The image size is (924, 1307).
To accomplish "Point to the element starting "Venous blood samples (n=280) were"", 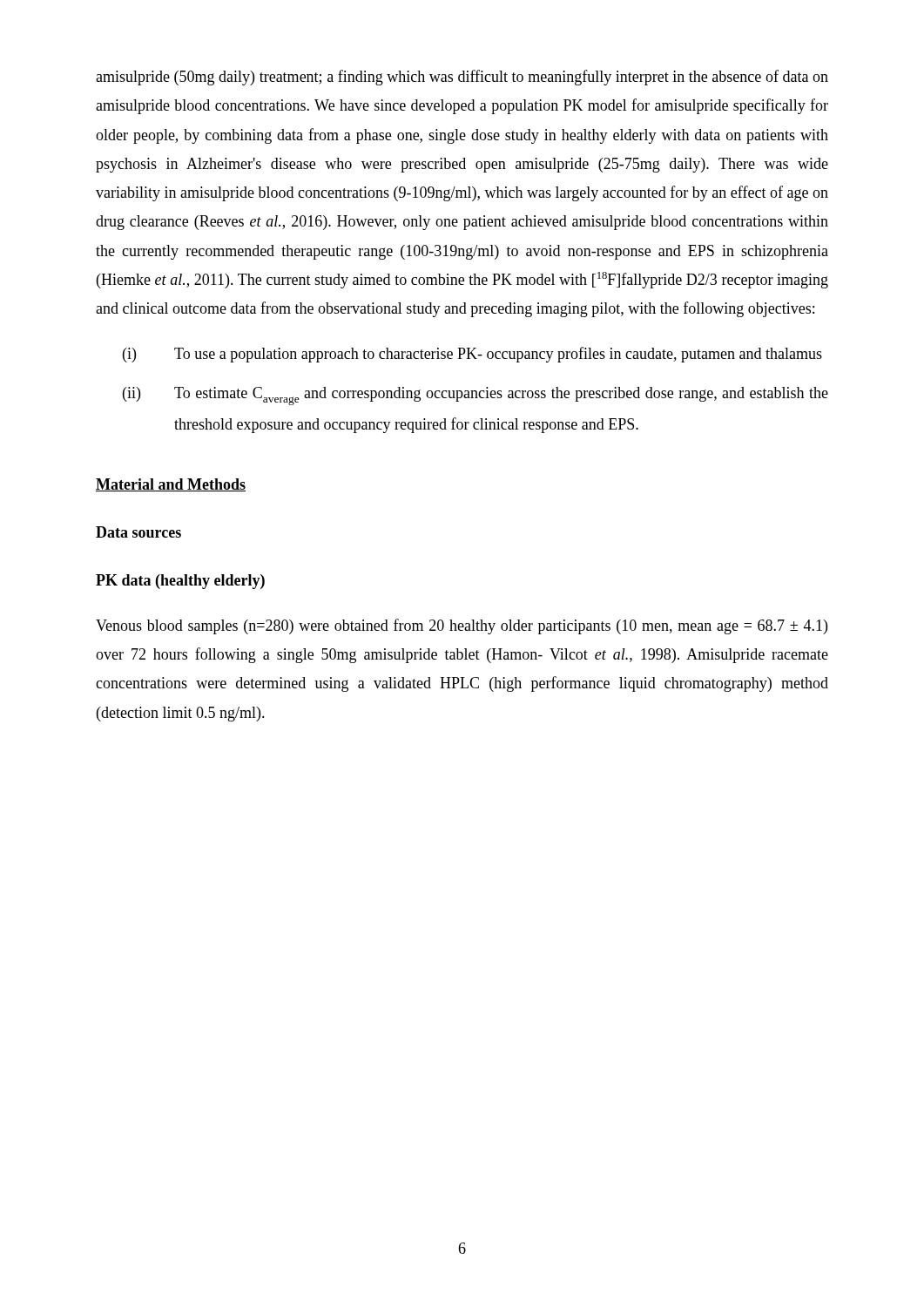I will pos(462,669).
